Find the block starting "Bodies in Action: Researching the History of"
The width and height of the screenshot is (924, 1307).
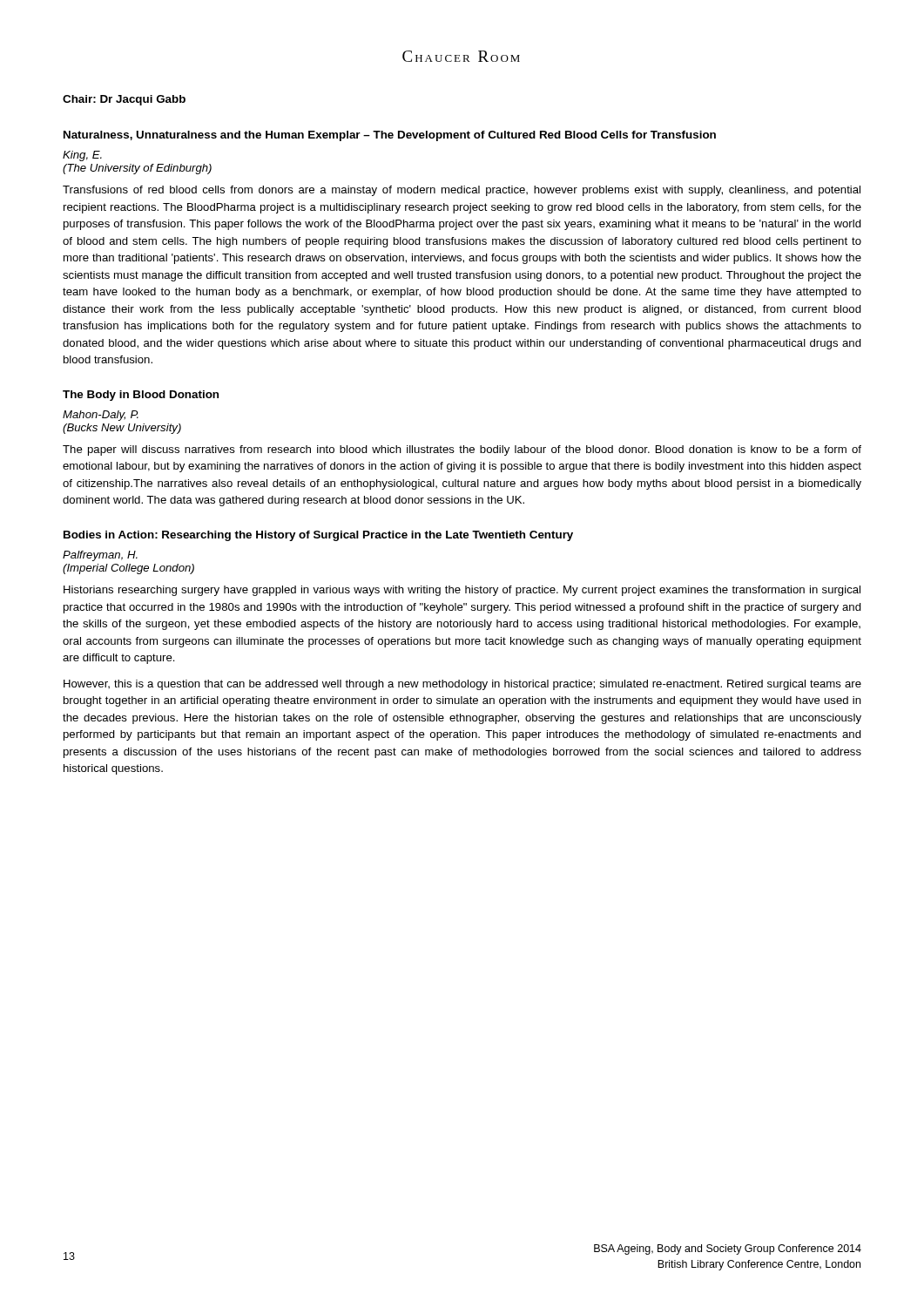[318, 535]
